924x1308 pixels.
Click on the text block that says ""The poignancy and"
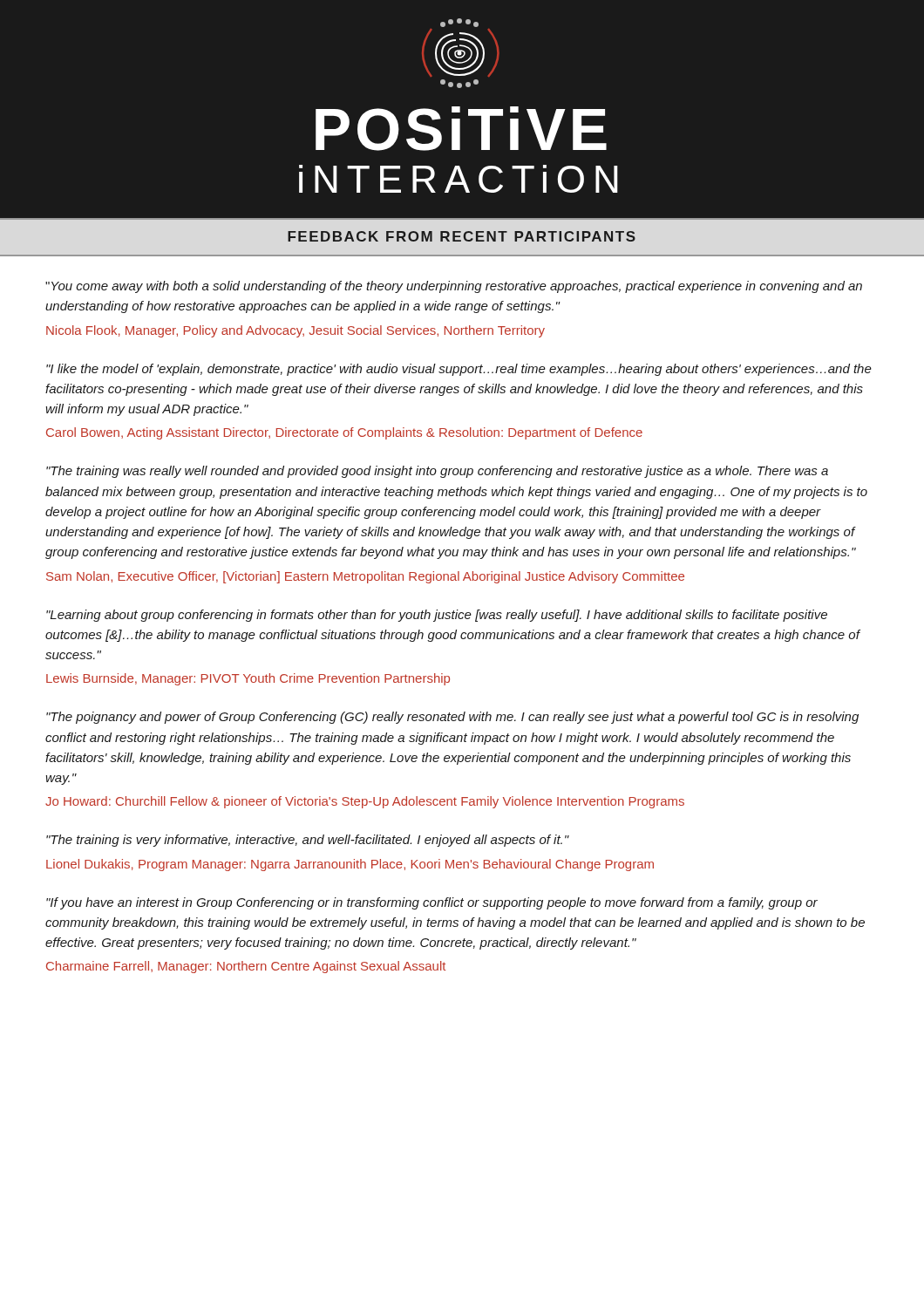[x=462, y=747]
